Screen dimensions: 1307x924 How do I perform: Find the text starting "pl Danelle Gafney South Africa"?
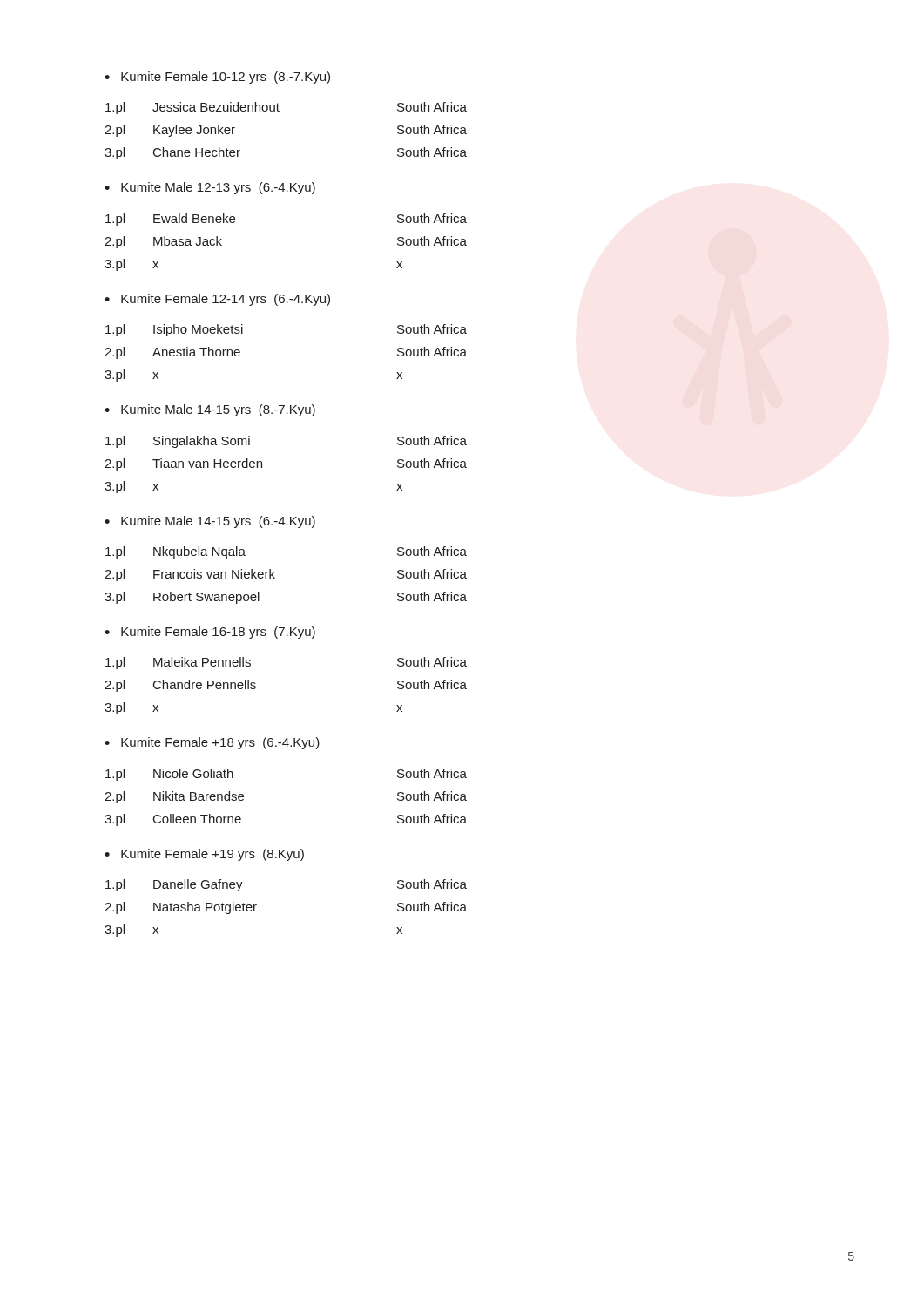[409, 907]
